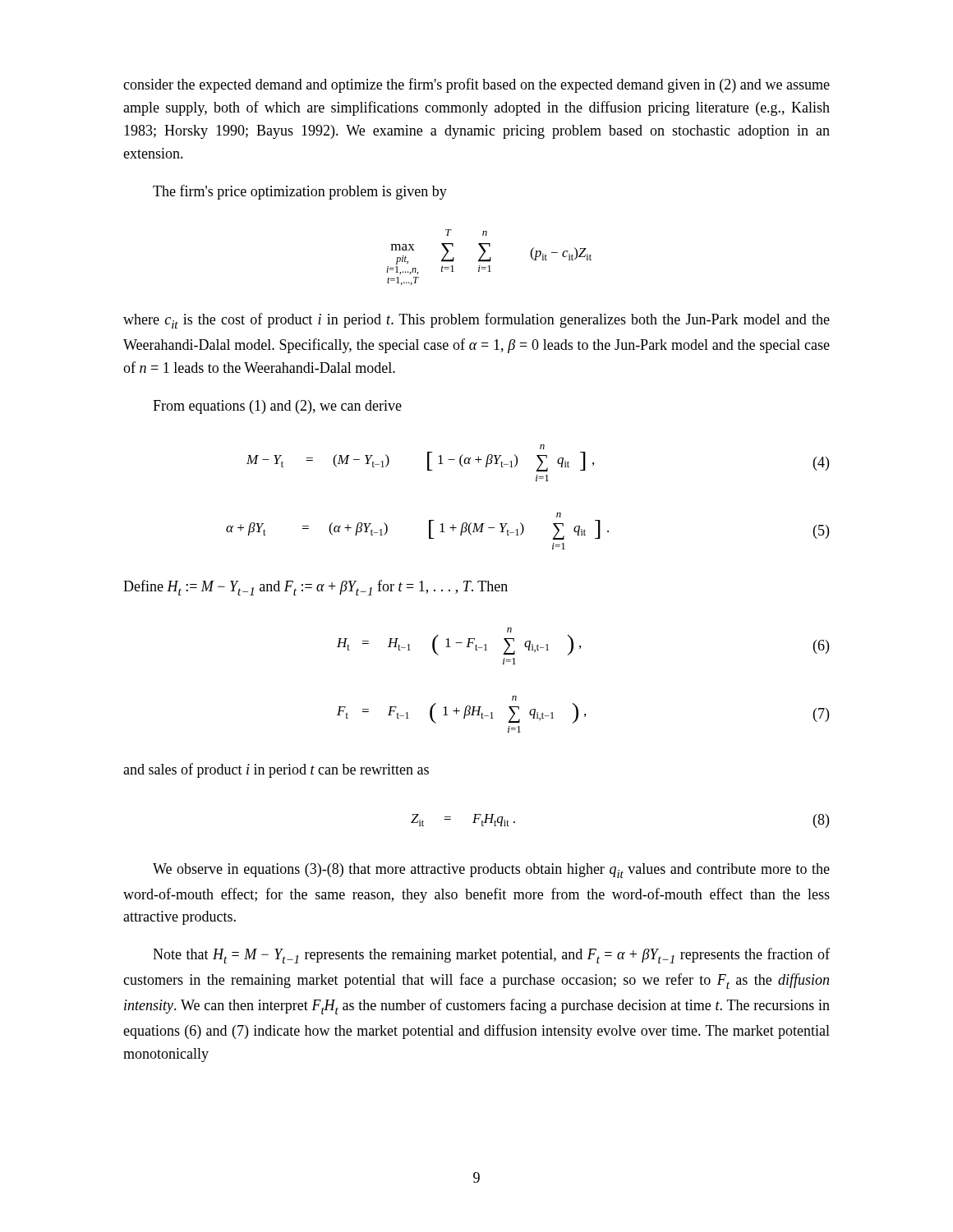Select the text block containing "consider the expected demand and optimize"

[x=476, y=120]
